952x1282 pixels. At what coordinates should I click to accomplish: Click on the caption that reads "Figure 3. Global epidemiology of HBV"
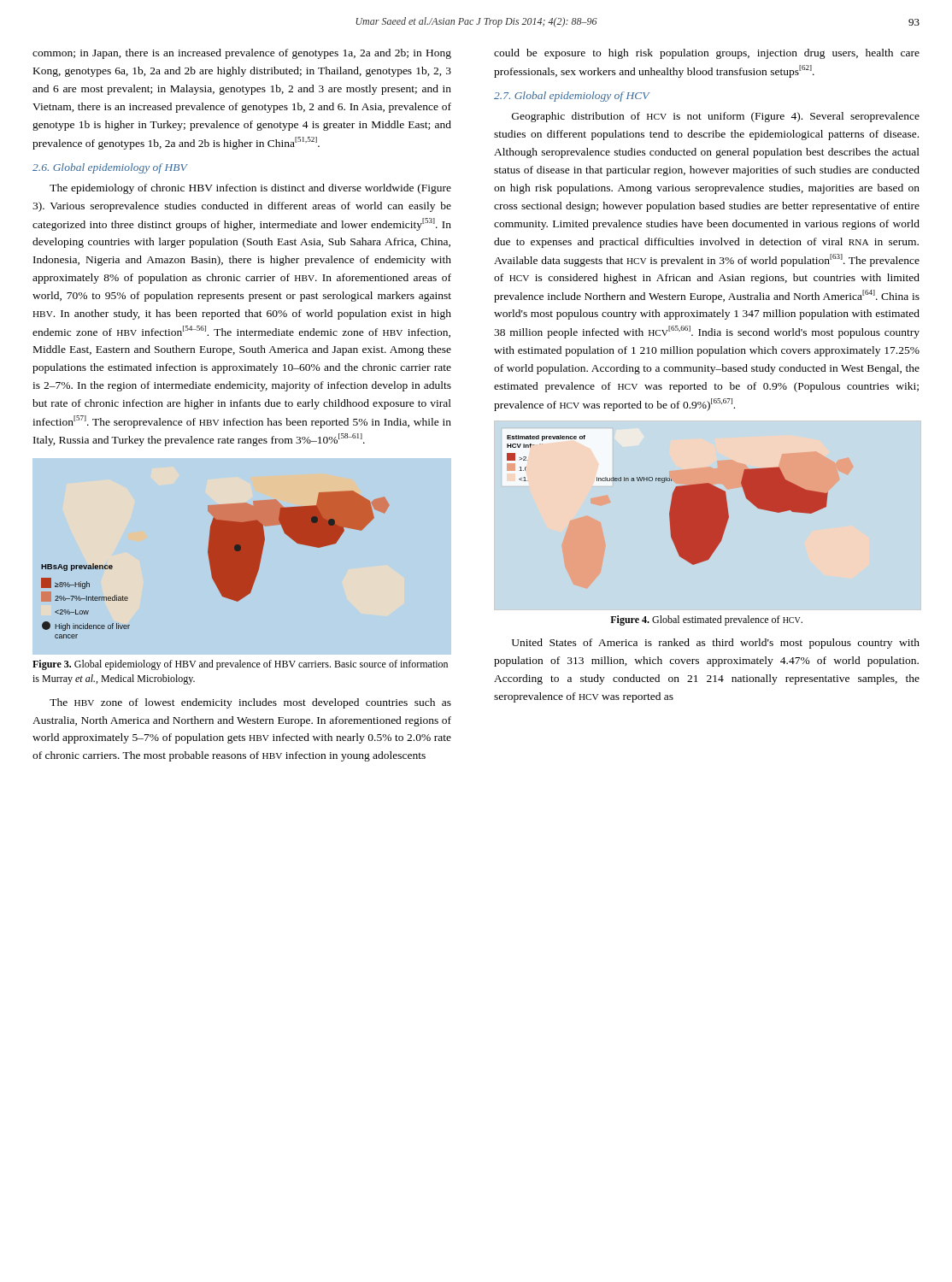[240, 671]
